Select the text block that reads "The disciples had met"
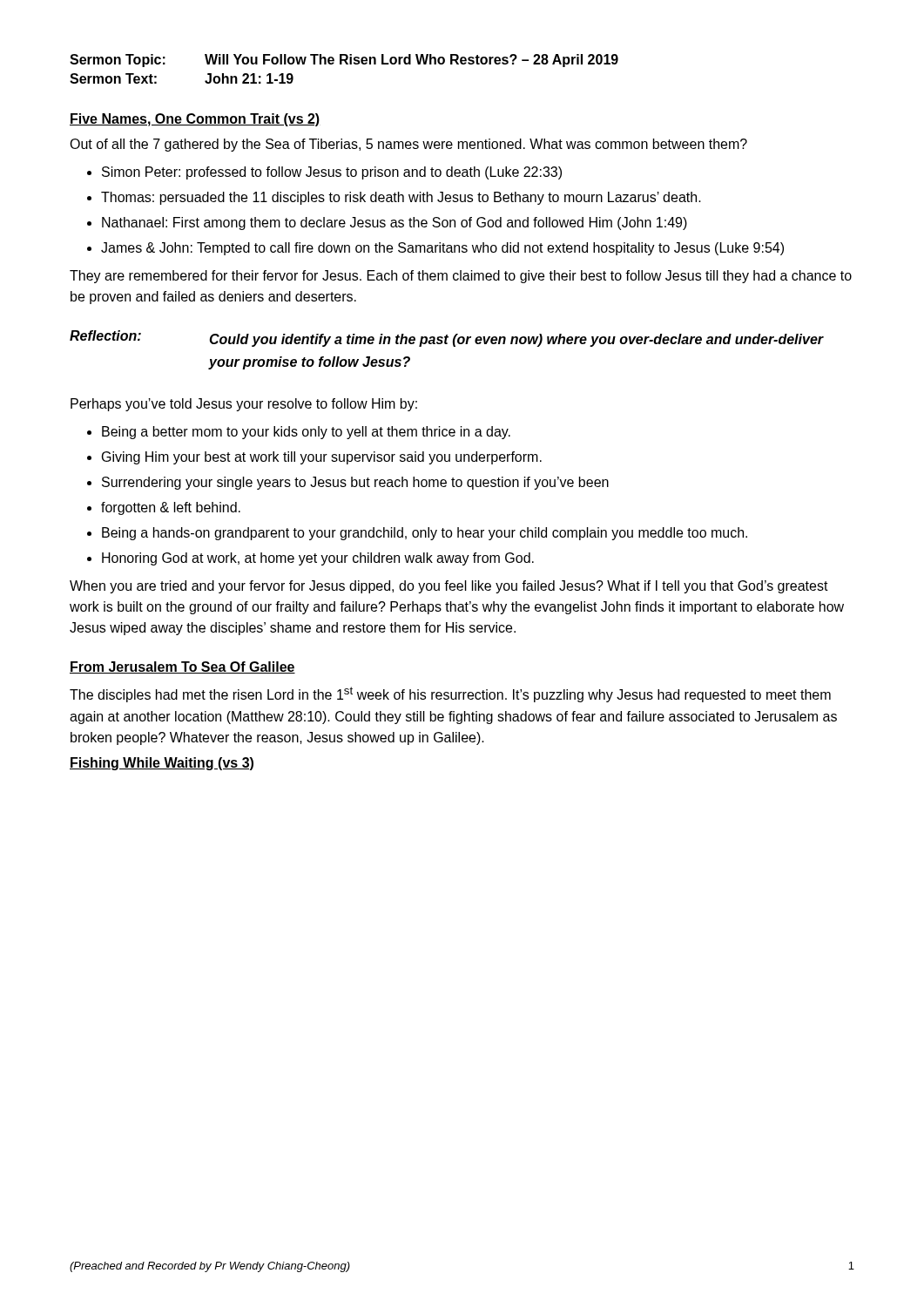The width and height of the screenshot is (924, 1307). tap(453, 714)
